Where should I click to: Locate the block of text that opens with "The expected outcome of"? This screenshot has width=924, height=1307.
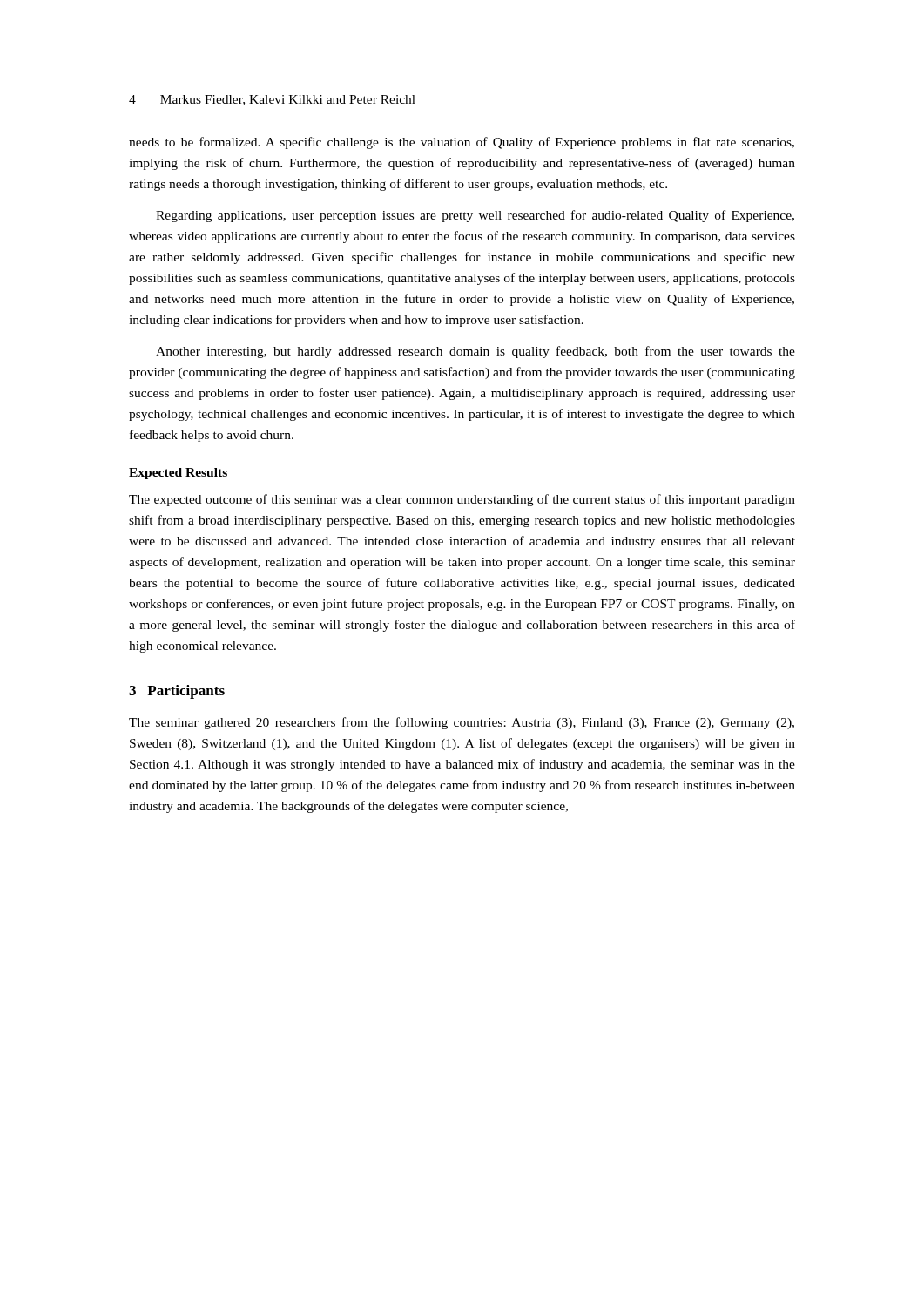coord(462,573)
